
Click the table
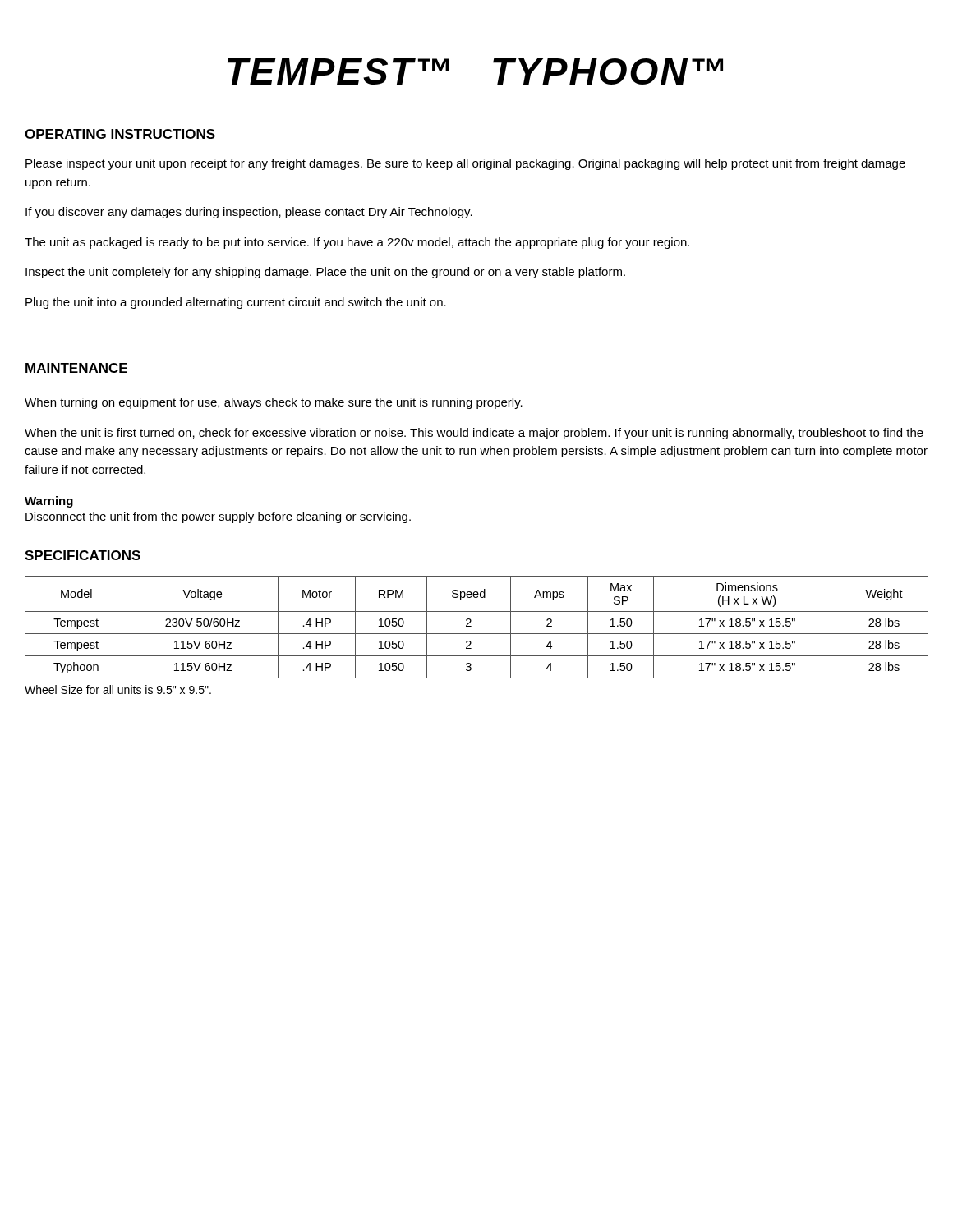tap(476, 627)
